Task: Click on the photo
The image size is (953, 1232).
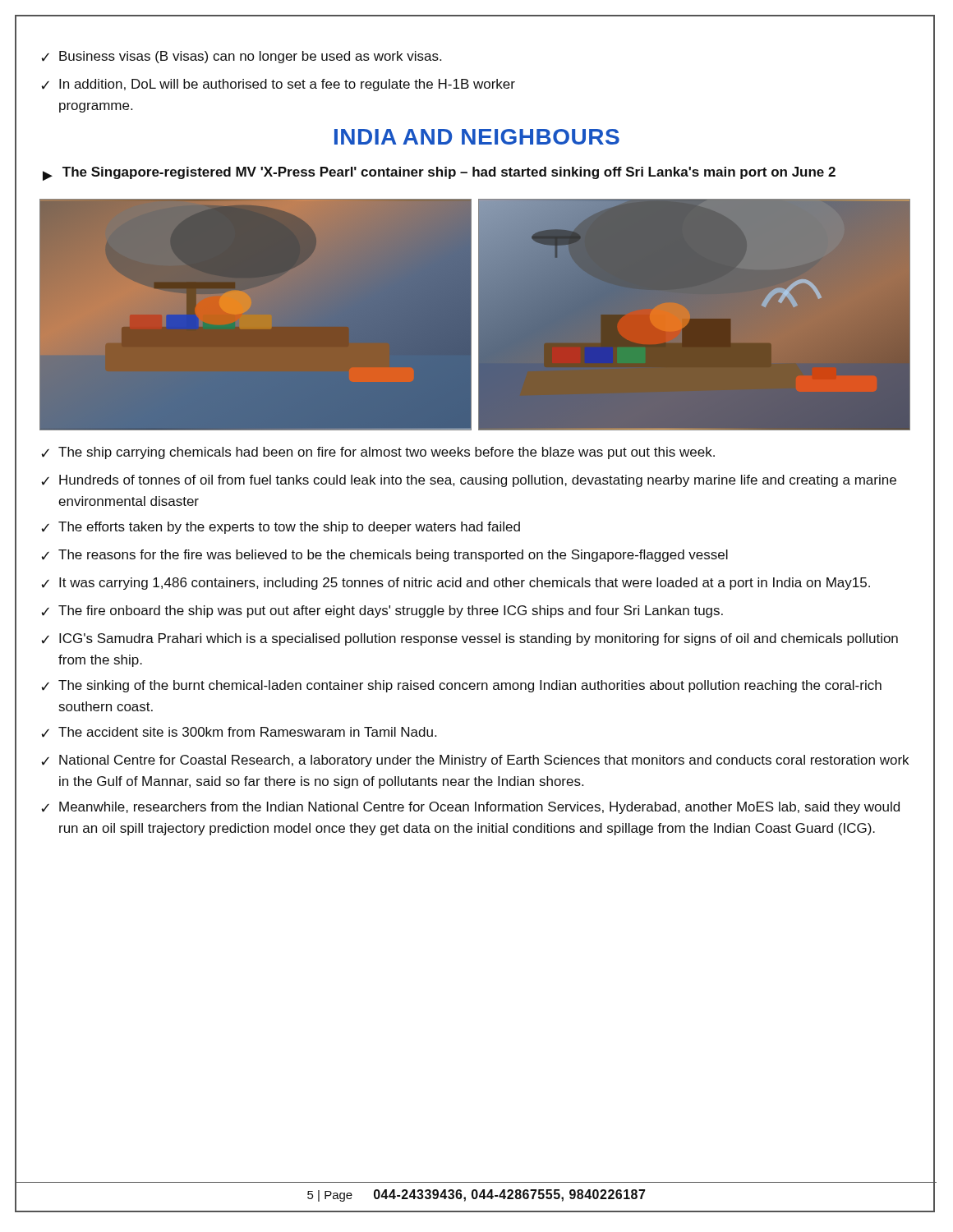Action: [475, 315]
